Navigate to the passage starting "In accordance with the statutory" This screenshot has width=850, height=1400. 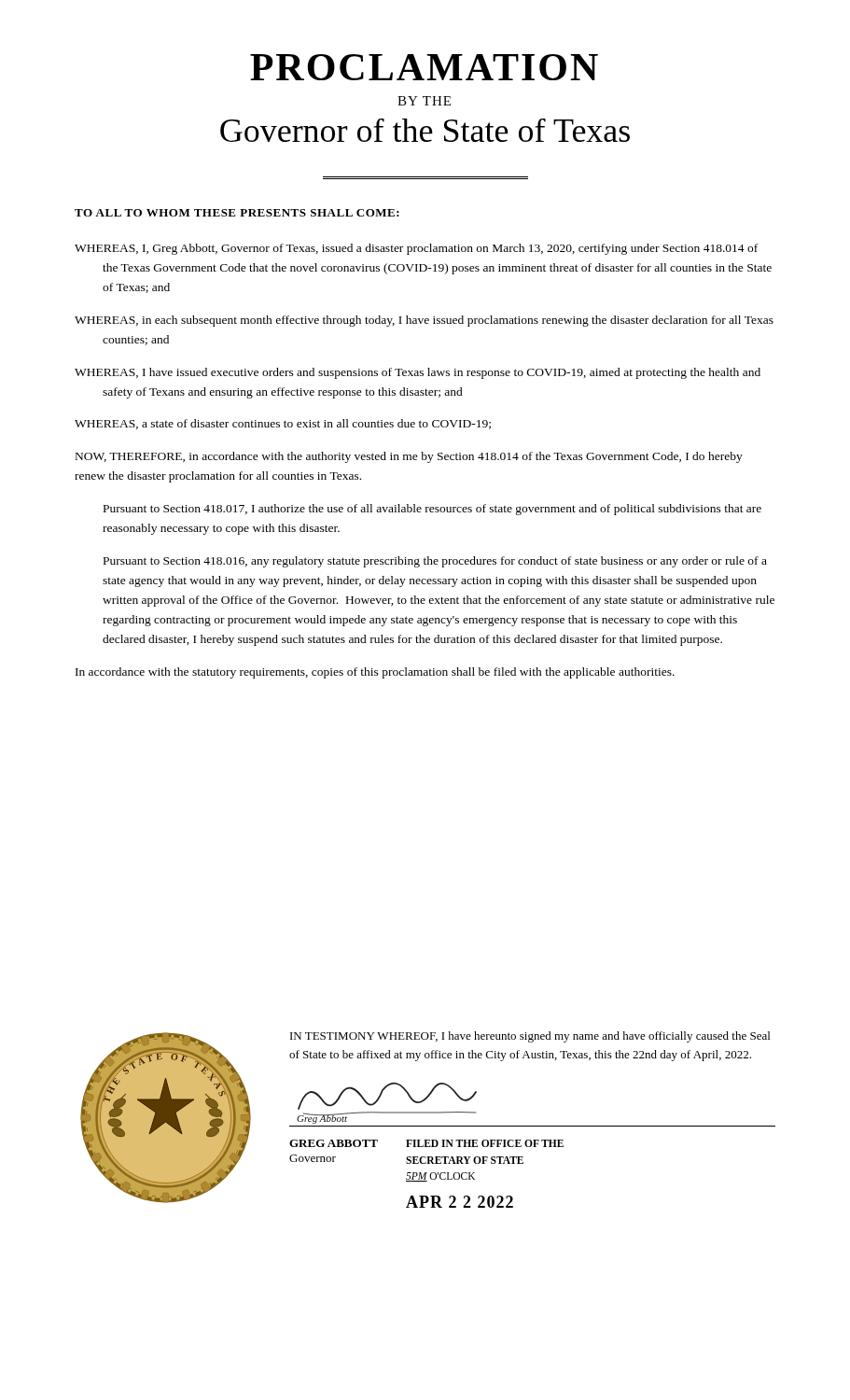pyautogui.click(x=375, y=671)
